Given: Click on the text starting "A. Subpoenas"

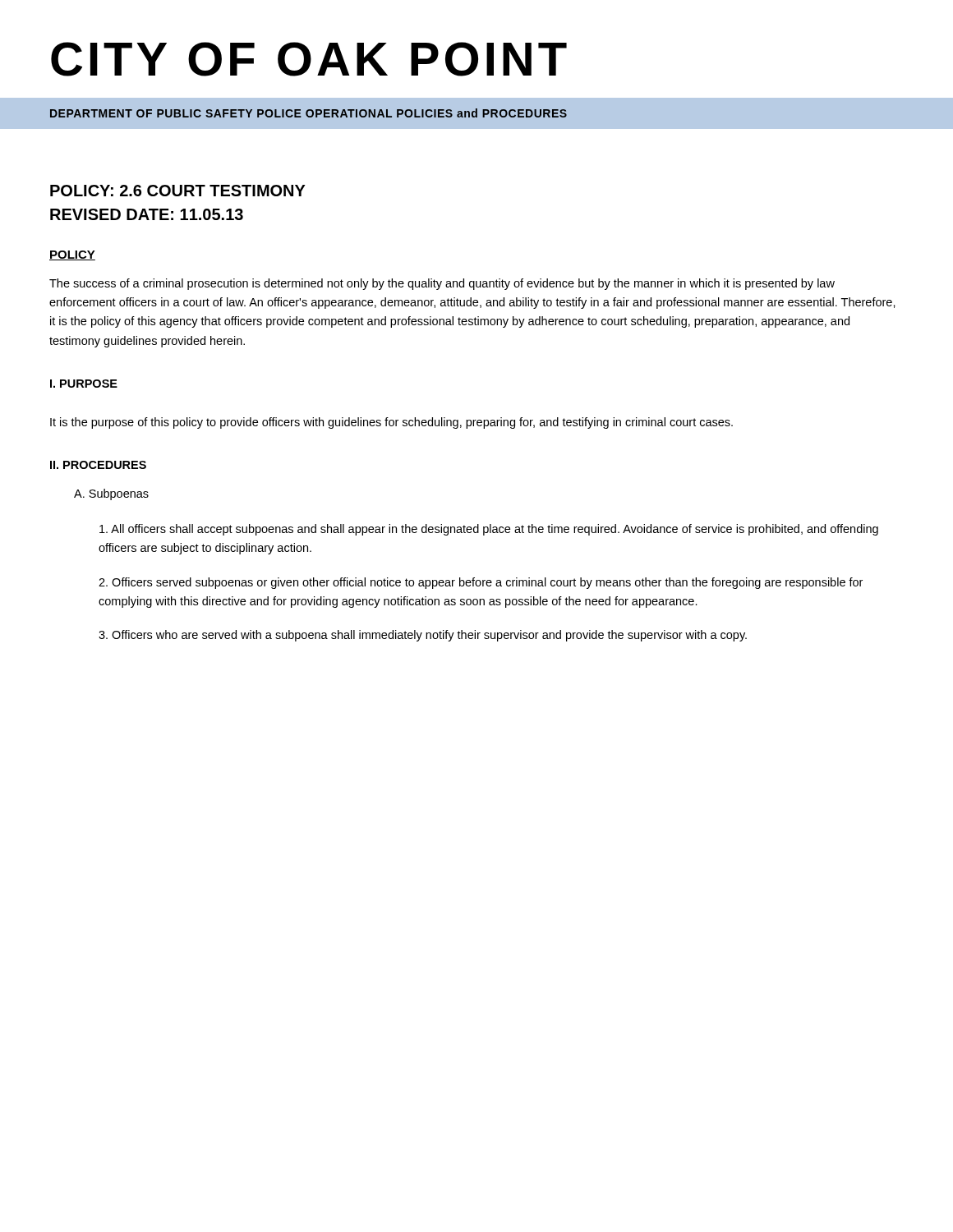Looking at the screenshot, I should 111,494.
